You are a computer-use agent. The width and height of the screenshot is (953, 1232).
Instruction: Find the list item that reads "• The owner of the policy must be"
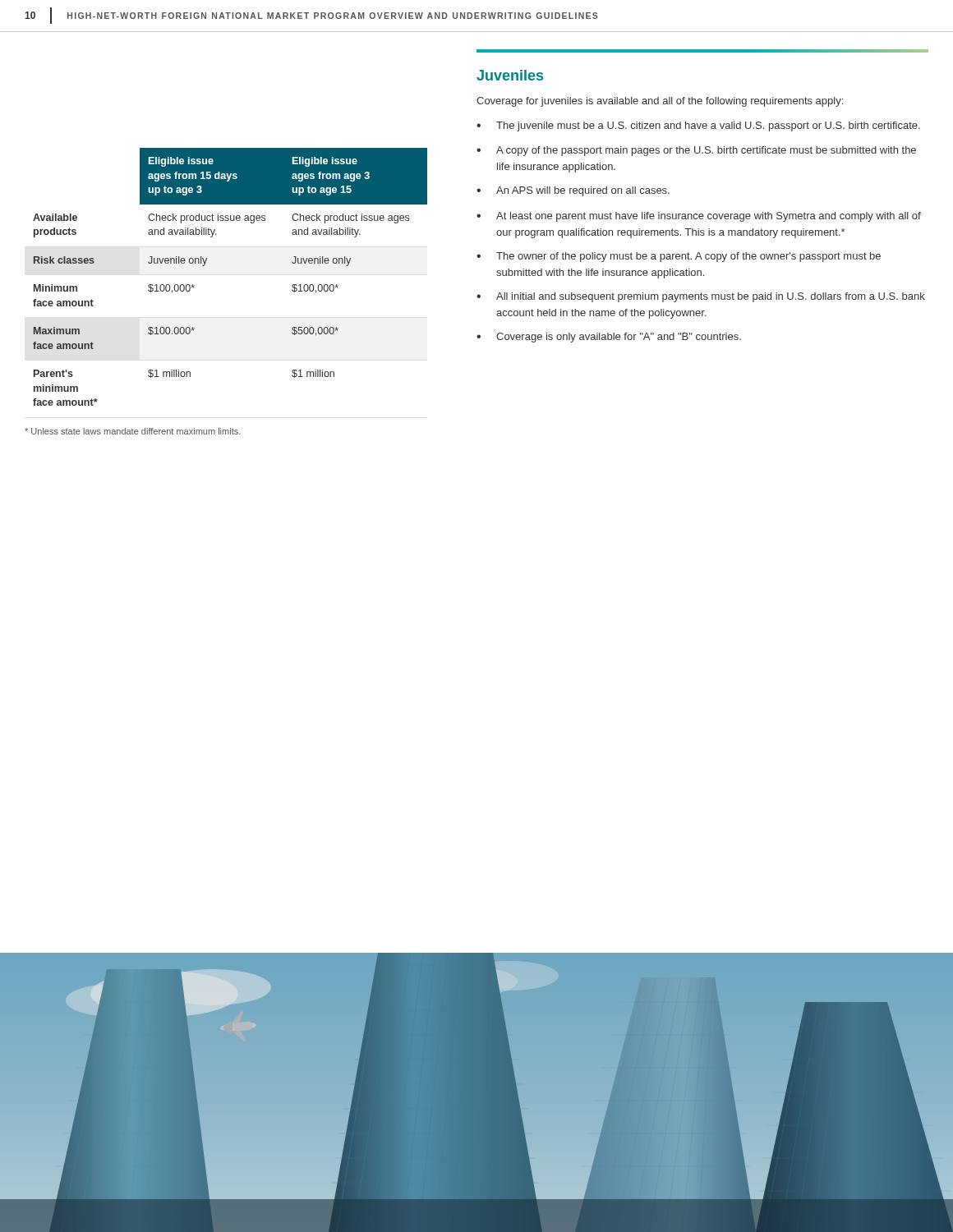[x=702, y=264]
